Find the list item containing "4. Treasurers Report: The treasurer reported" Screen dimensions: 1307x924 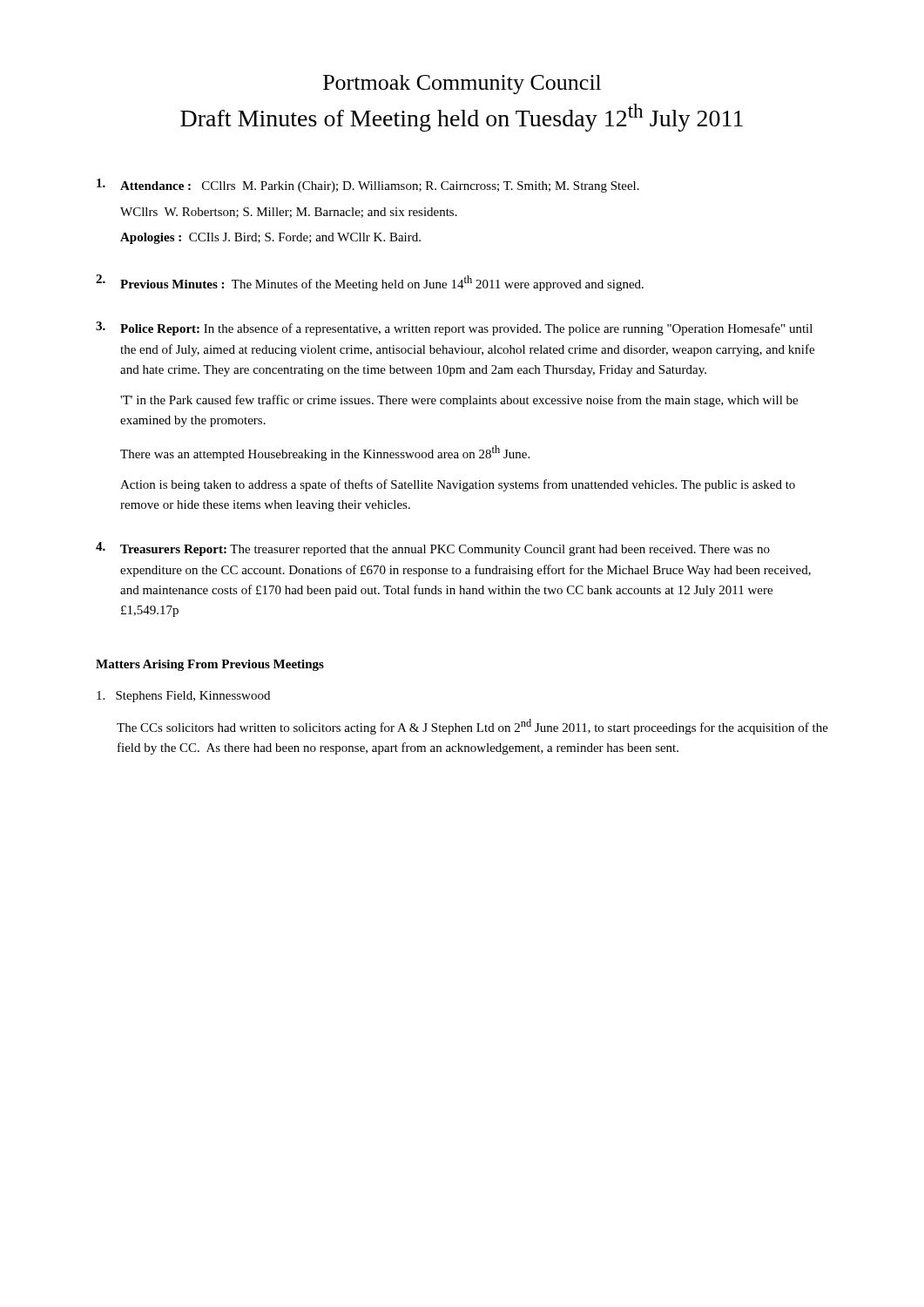pos(462,583)
